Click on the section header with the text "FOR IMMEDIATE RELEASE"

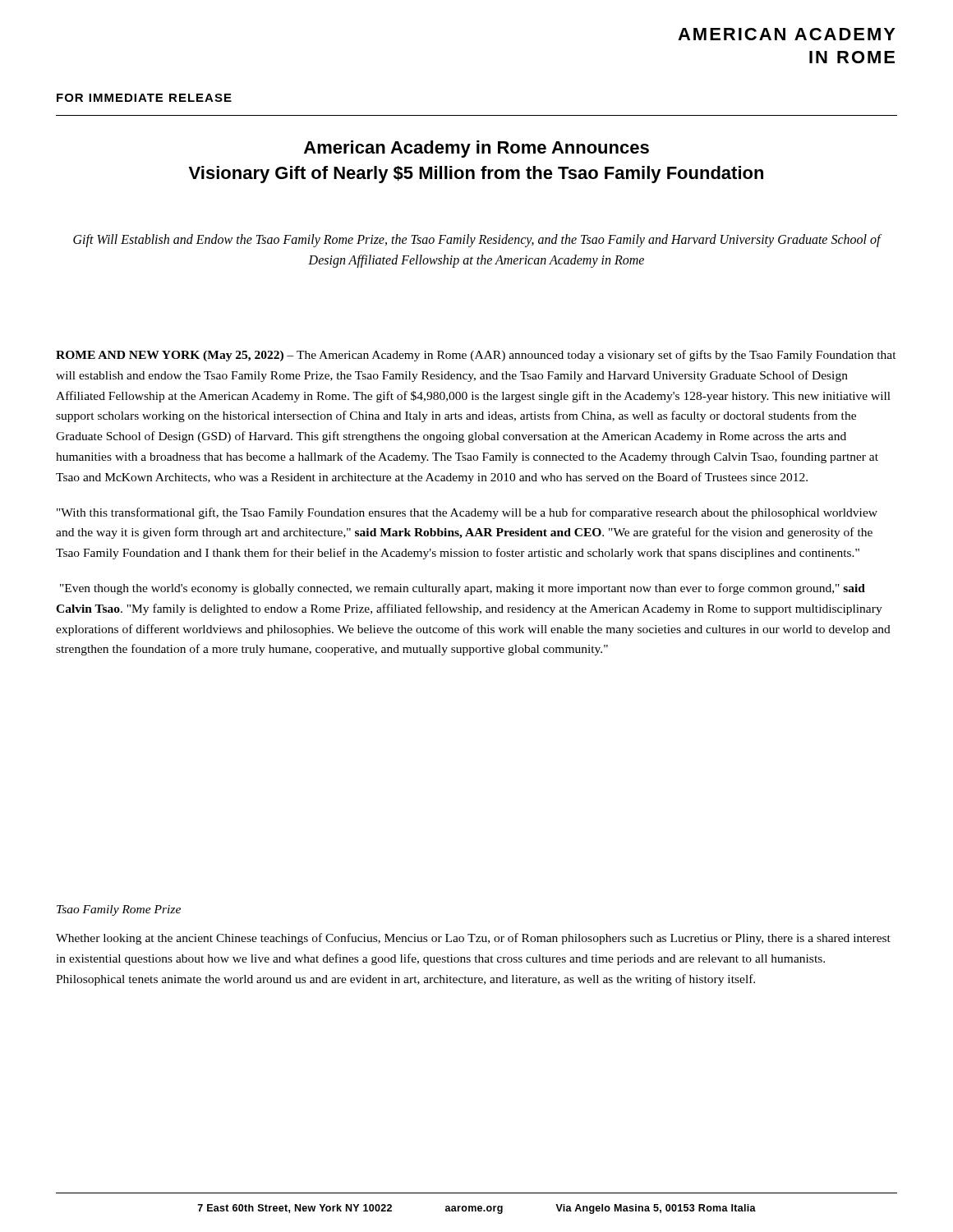[x=144, y=97]
